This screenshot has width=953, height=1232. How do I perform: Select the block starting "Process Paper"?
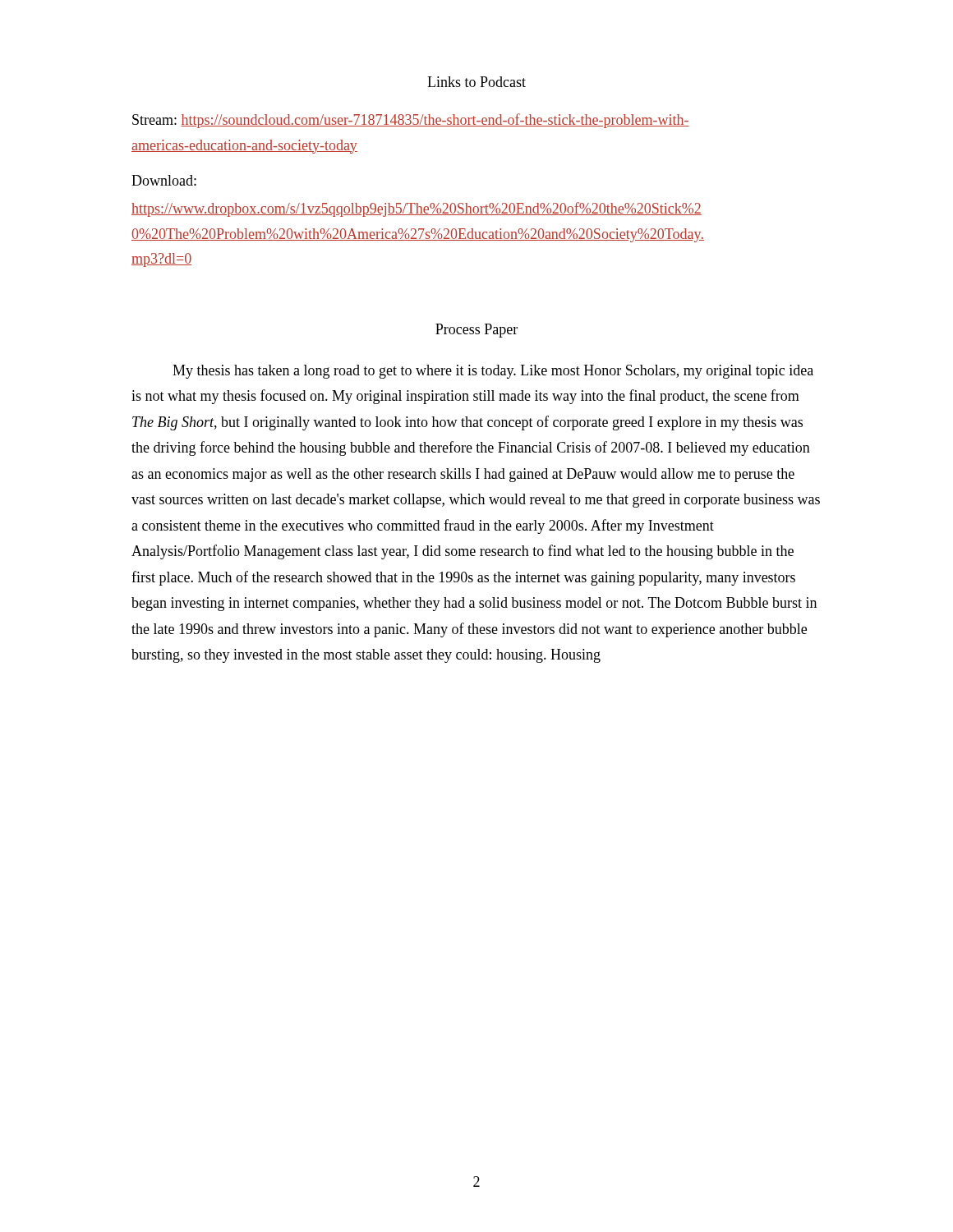point(476,329)
